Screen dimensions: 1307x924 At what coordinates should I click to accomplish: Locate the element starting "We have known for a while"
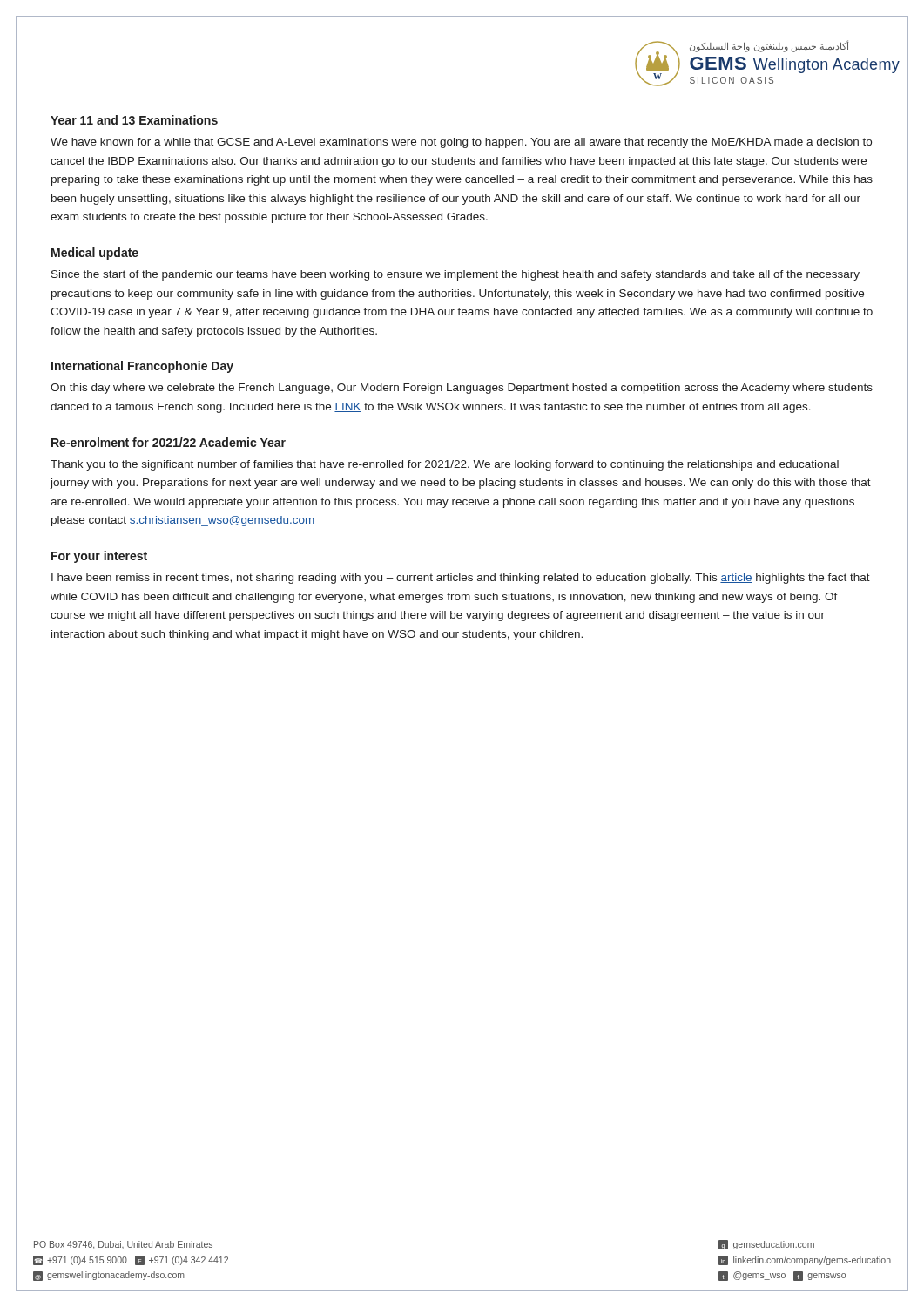tap(462, 179)
